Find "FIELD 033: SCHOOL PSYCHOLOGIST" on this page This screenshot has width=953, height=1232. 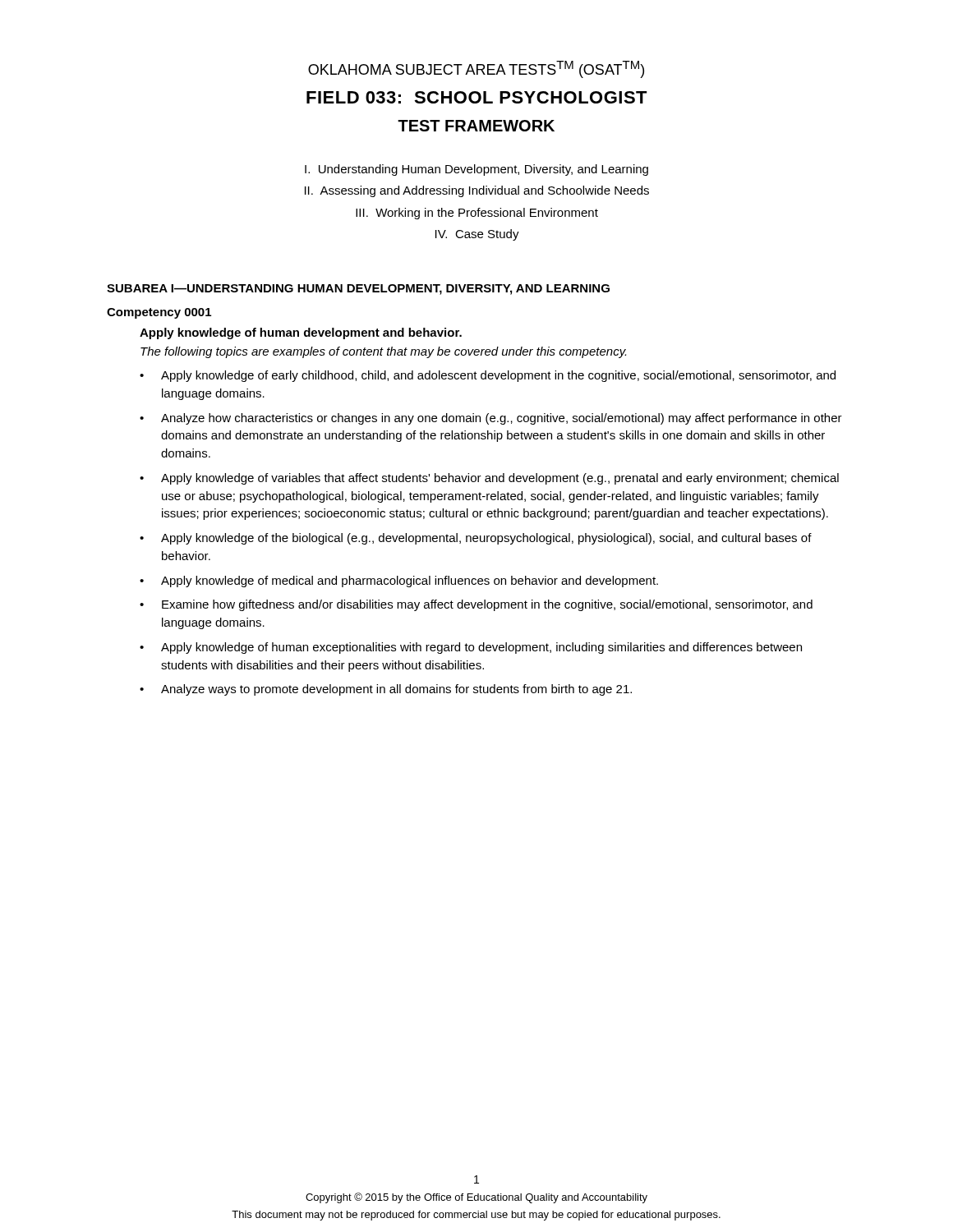(x=476, y=97)
